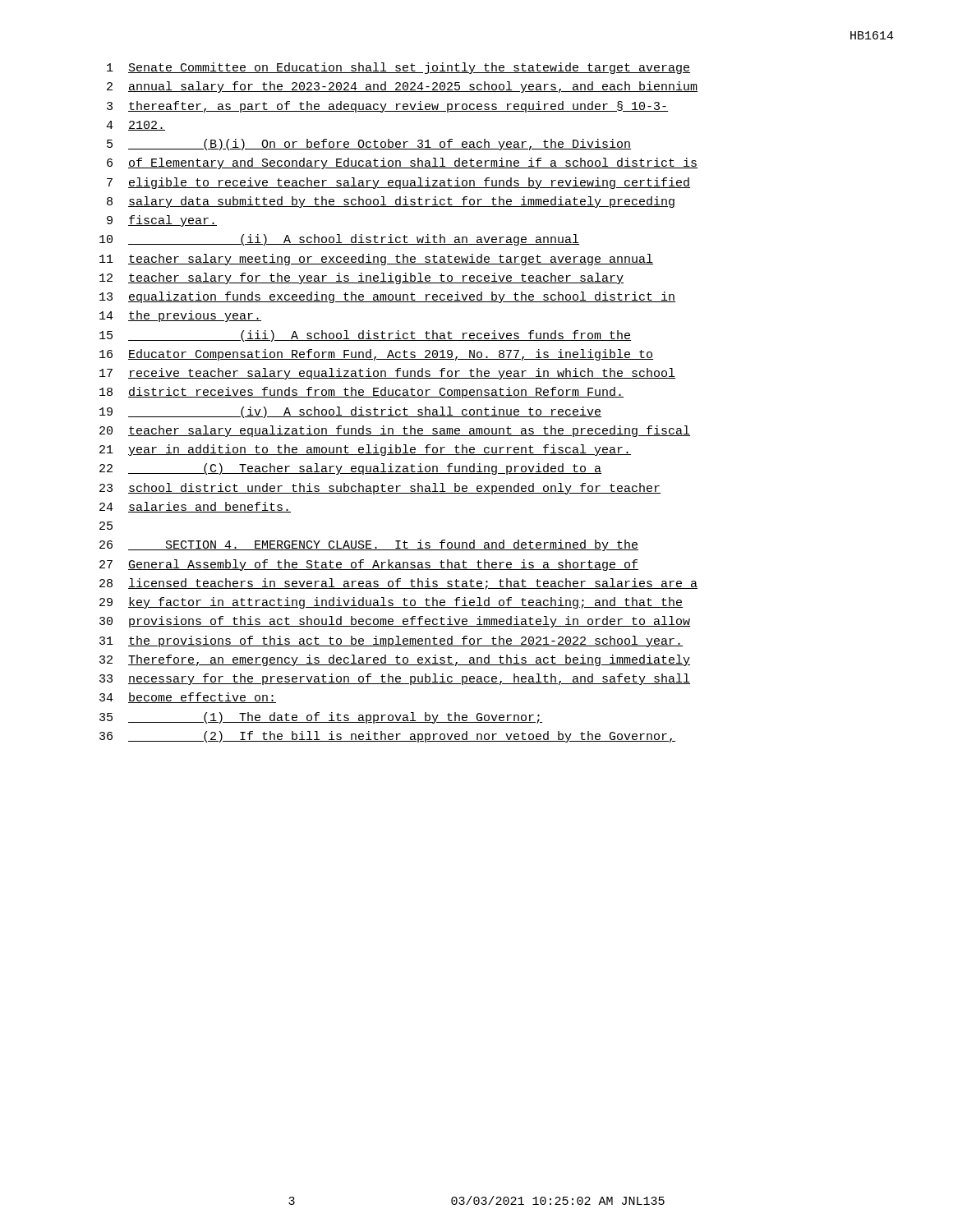This screenshot has height=1232, width=953.
Task: Find the block starting "13 equalization funds exceeding the amount"
Action: pyautogui.click(x=488, y=298)
